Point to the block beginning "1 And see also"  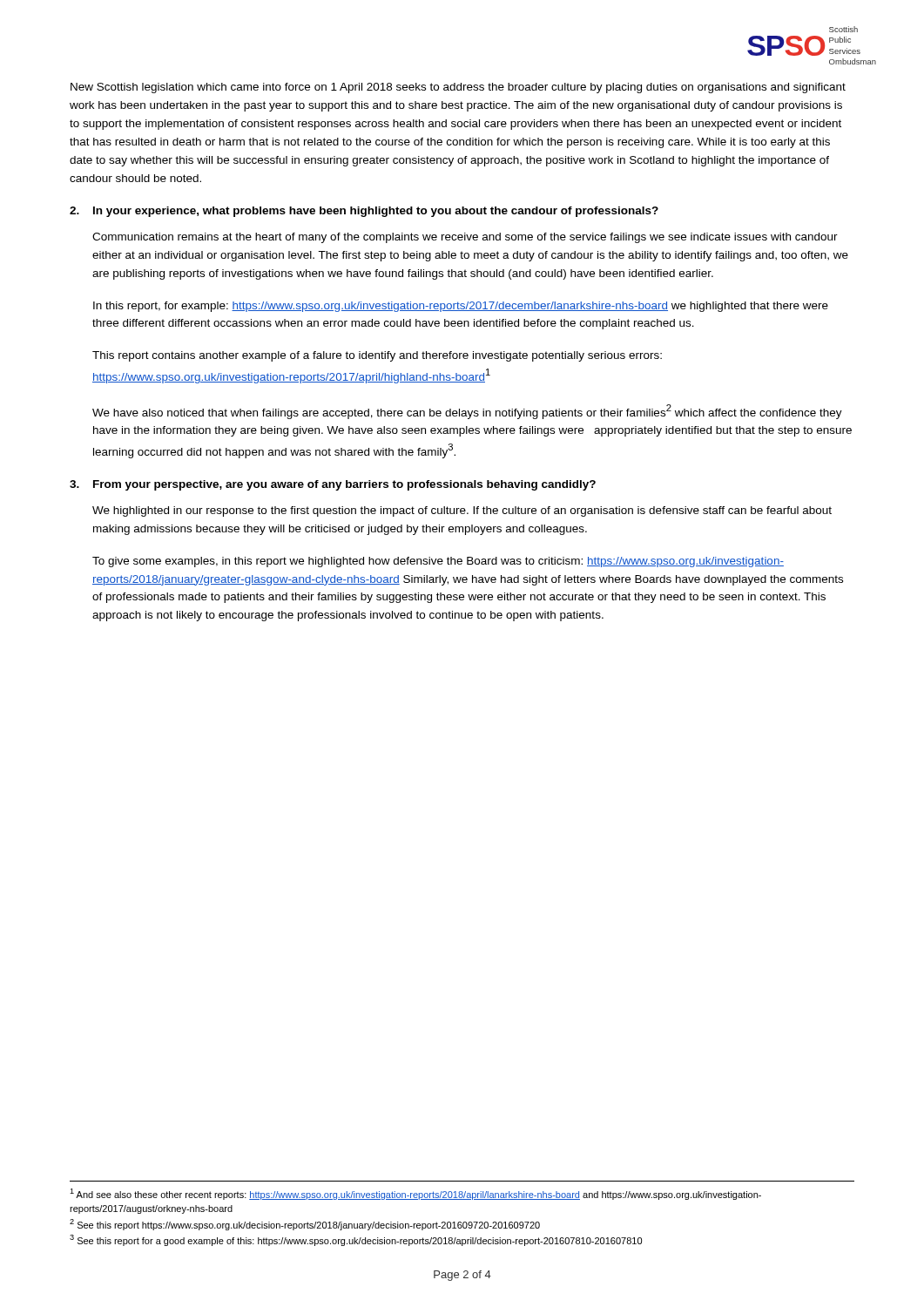click(x=416, y=1216)
